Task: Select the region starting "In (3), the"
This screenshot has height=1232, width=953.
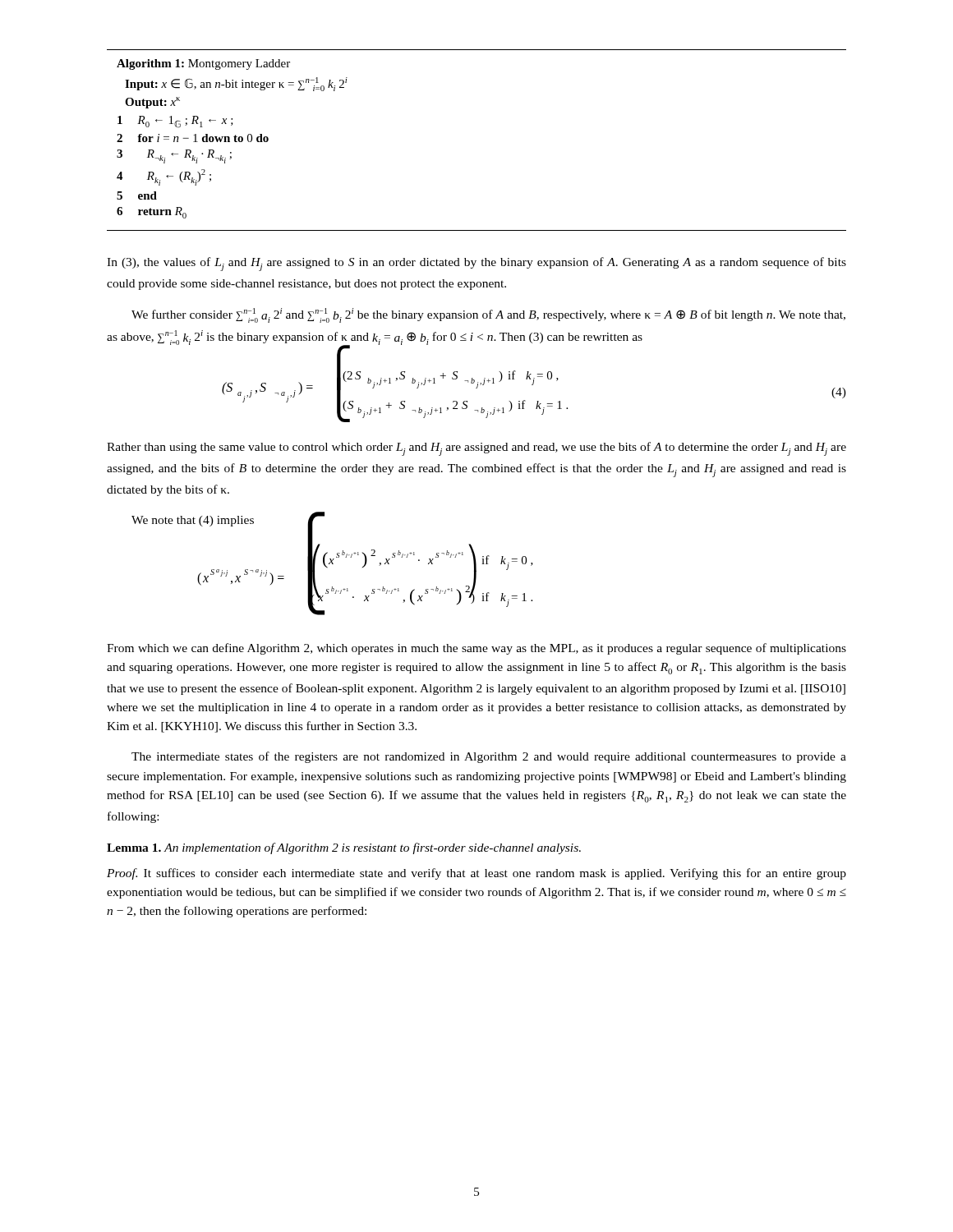Action: click(x=476, y=272)
